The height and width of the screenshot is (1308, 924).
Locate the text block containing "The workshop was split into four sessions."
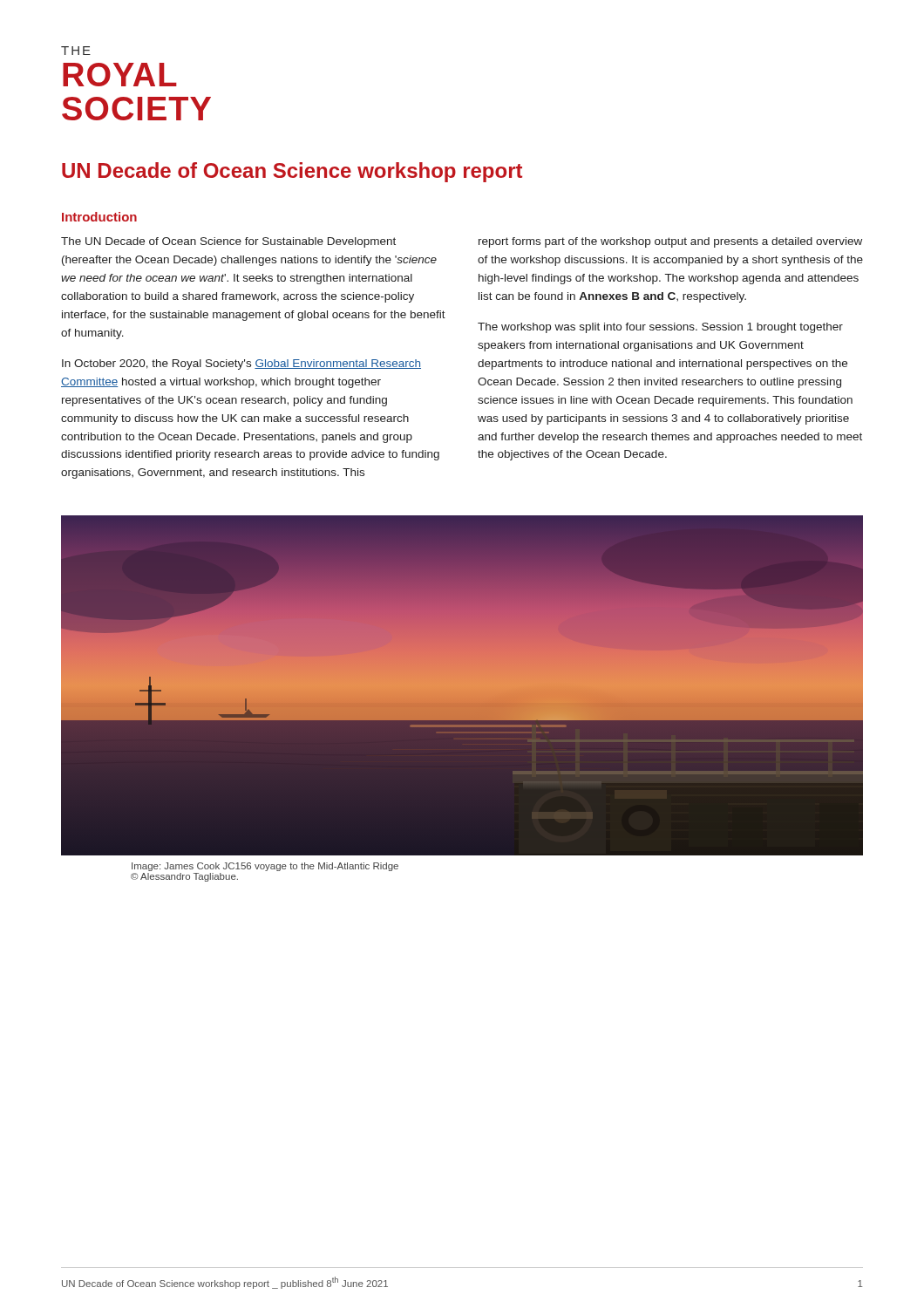[x=670, y=390]
